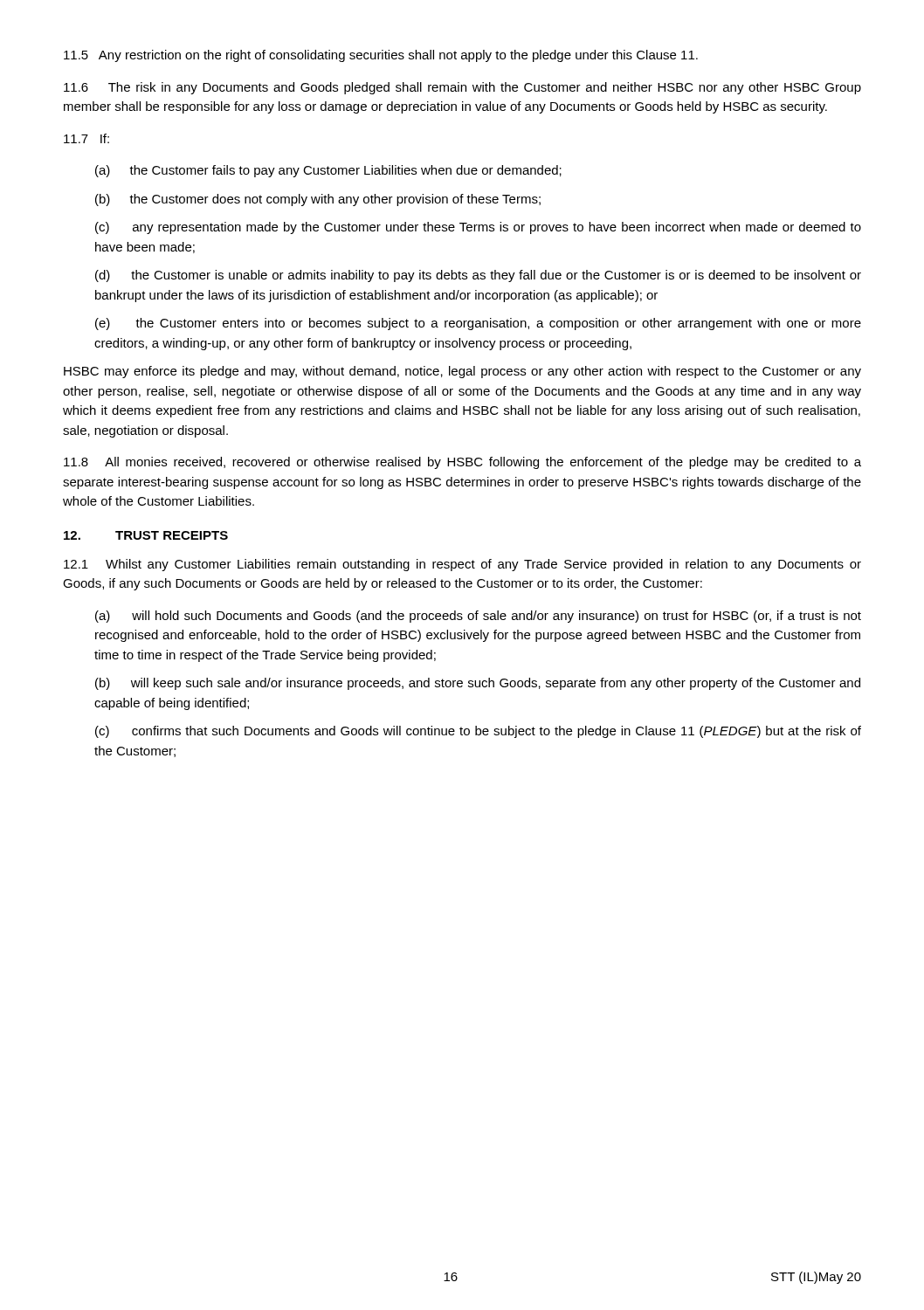Find the element starting "(b) the Customer does"
924x1310 pixels.
coord(318,199)
